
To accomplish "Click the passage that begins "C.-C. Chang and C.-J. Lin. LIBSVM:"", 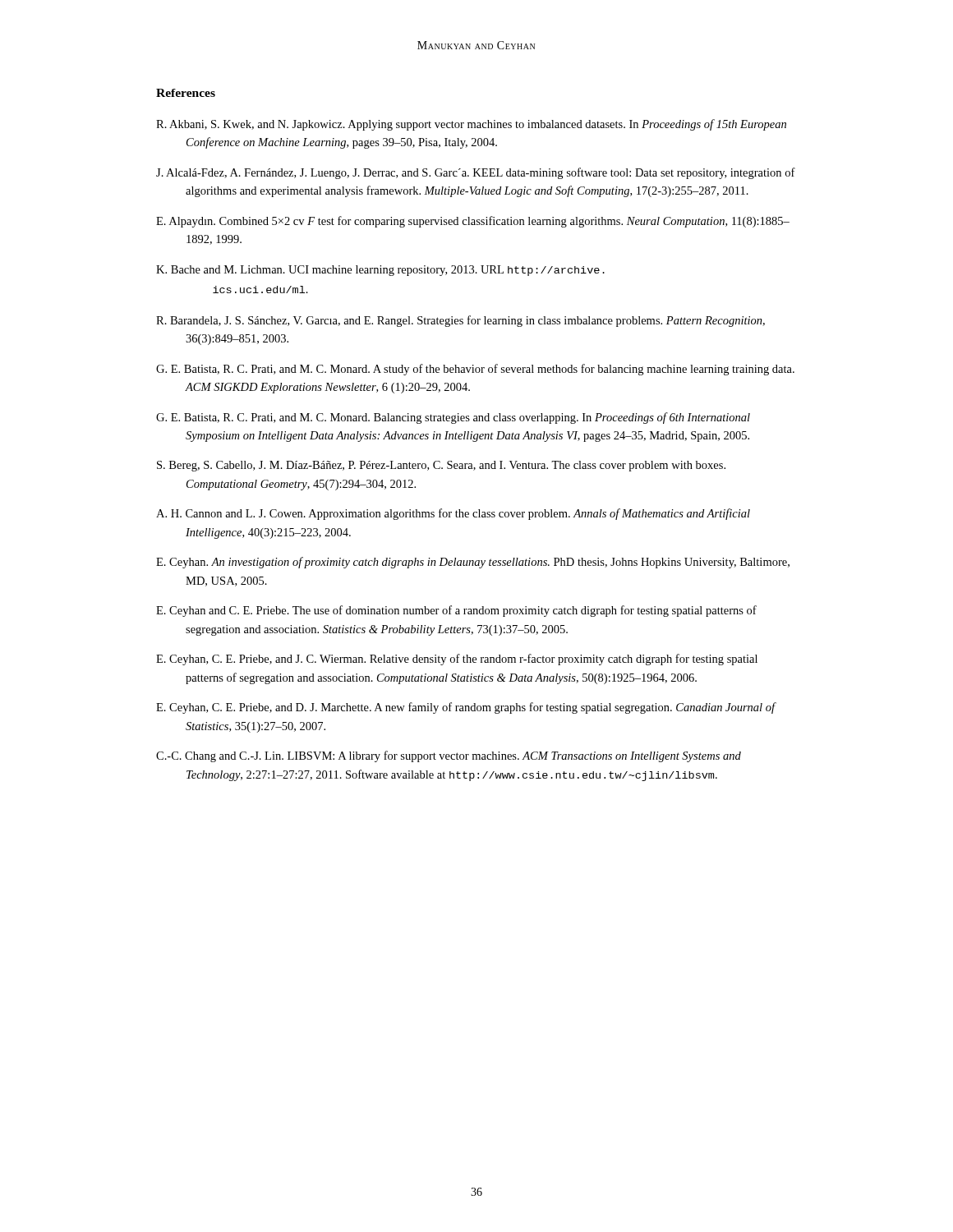I will [448, 765].
